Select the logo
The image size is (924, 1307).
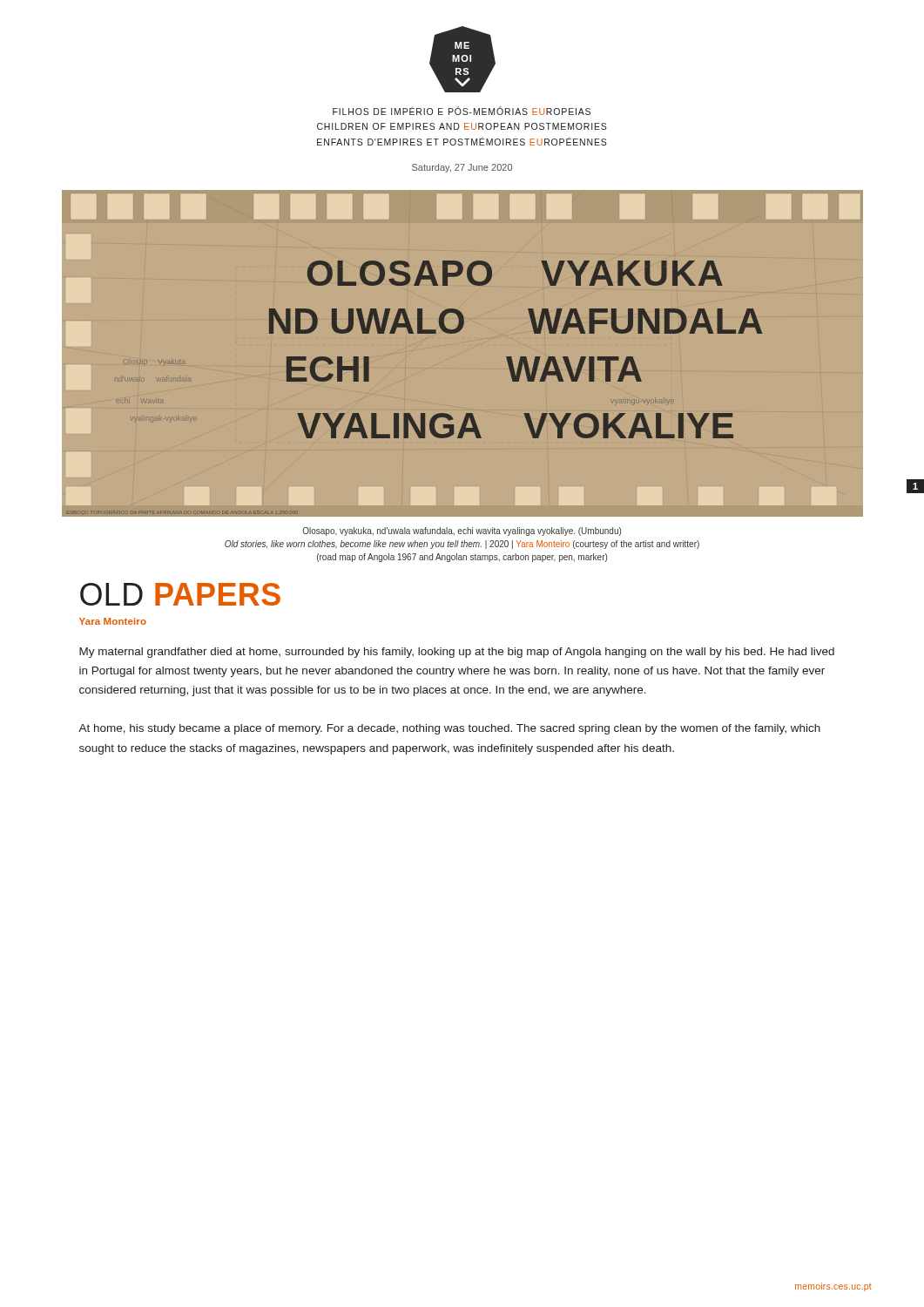tap(462, 59)
